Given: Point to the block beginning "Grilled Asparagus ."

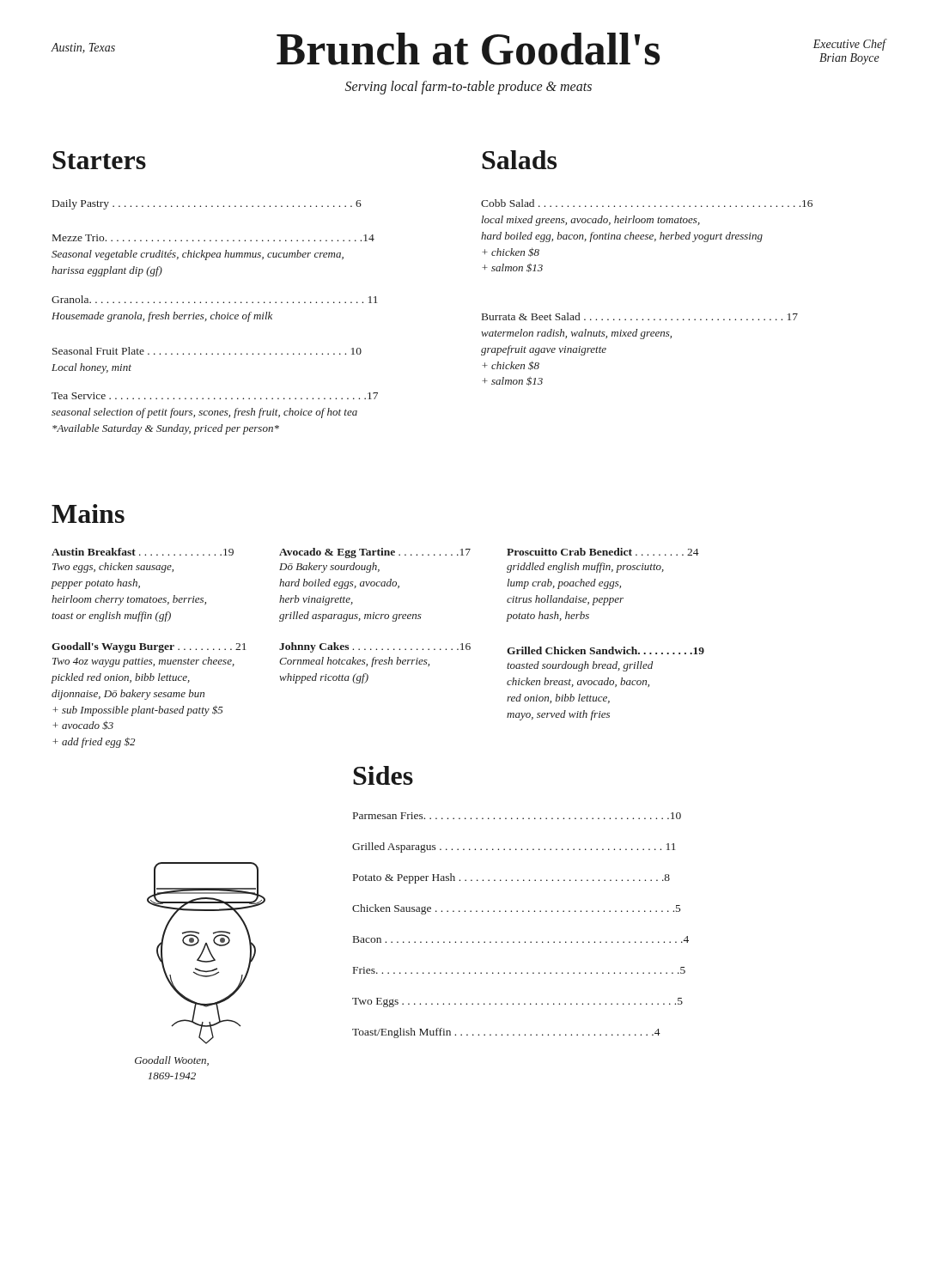Looking at the screenshot, I should 619,847.
